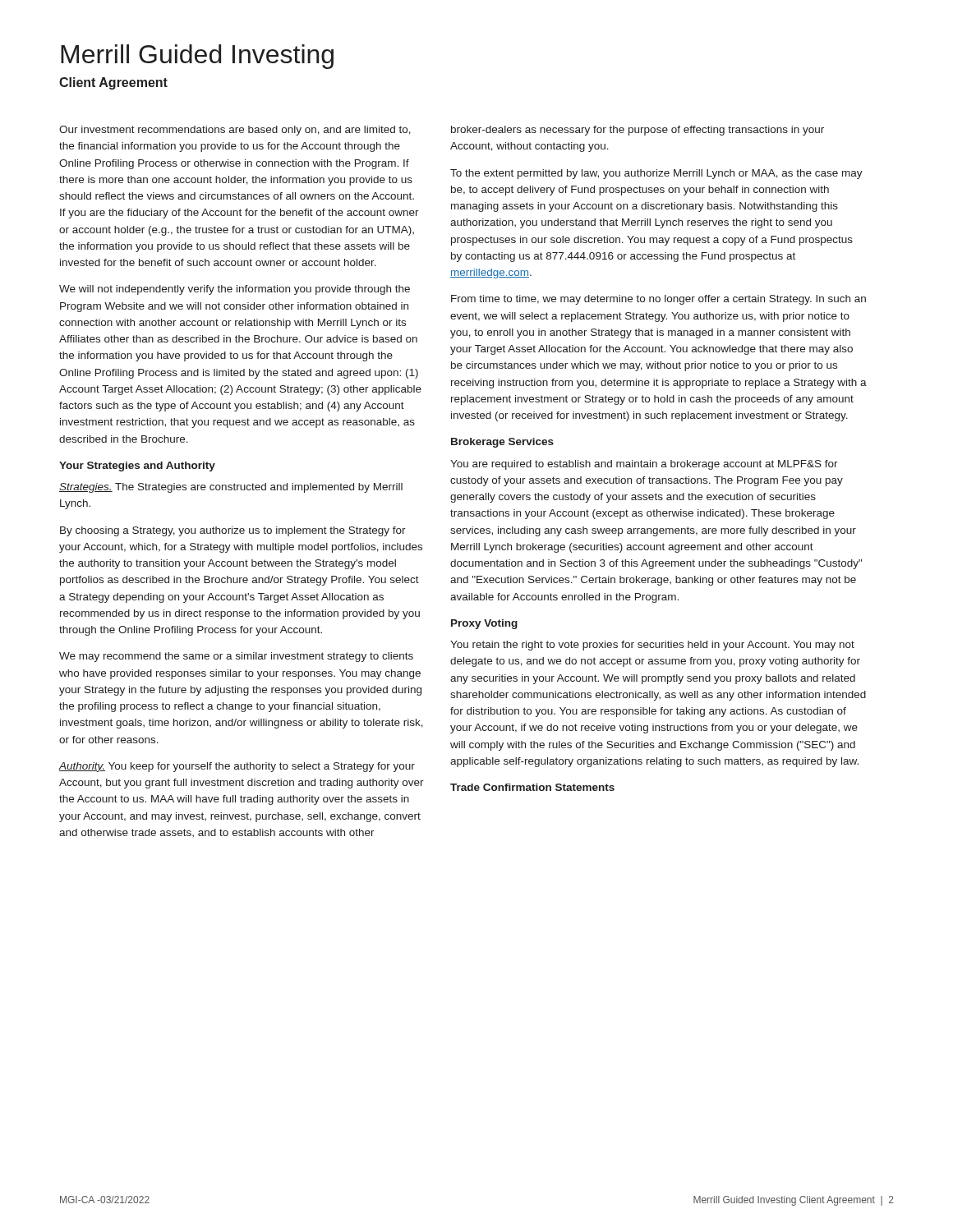This screenshot has height=1232, width=953.
Task: Locate the section header that says "Trade Confirmation Statements"
Action: tap(532, 787)
